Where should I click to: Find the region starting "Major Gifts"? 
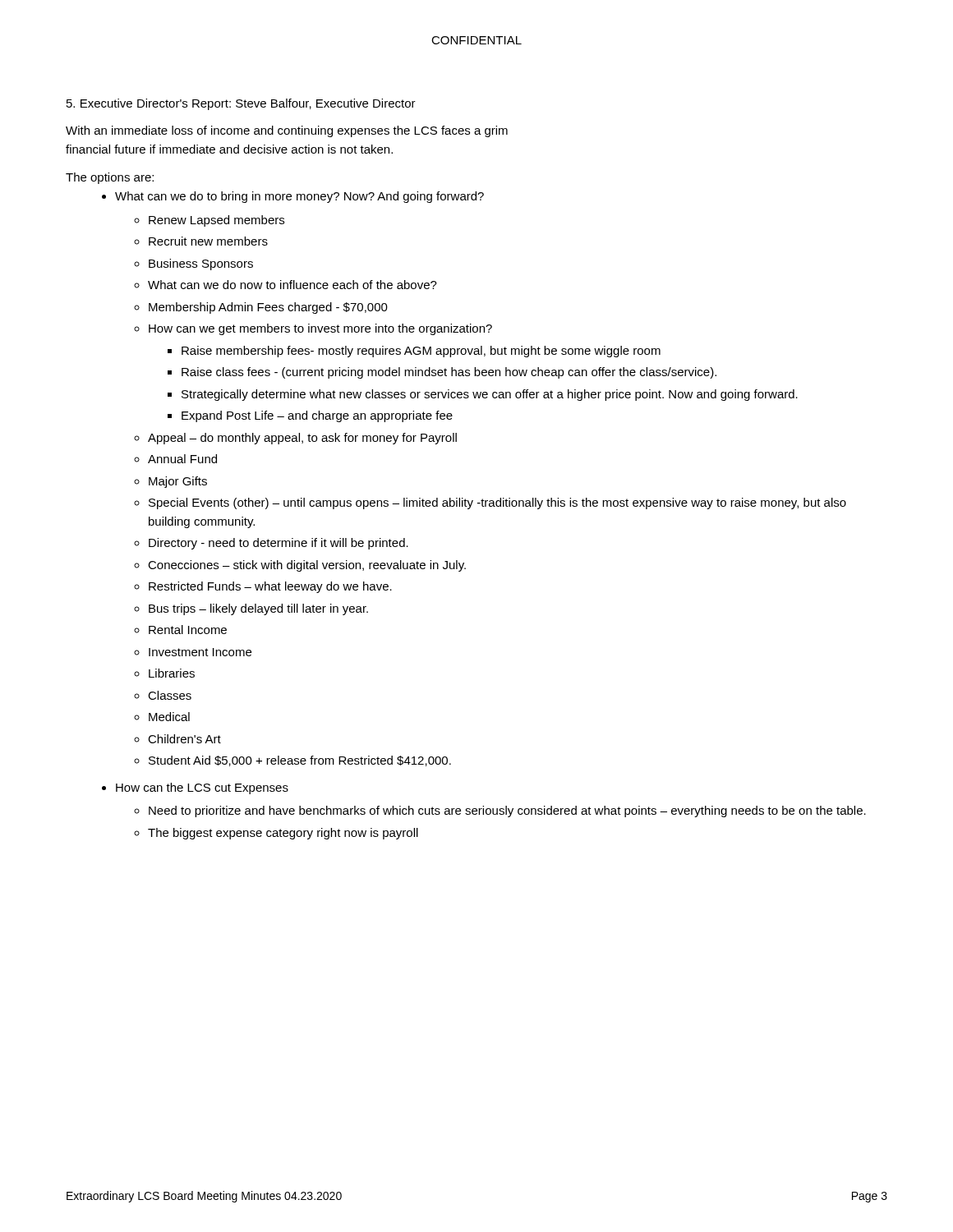[178, 480]
